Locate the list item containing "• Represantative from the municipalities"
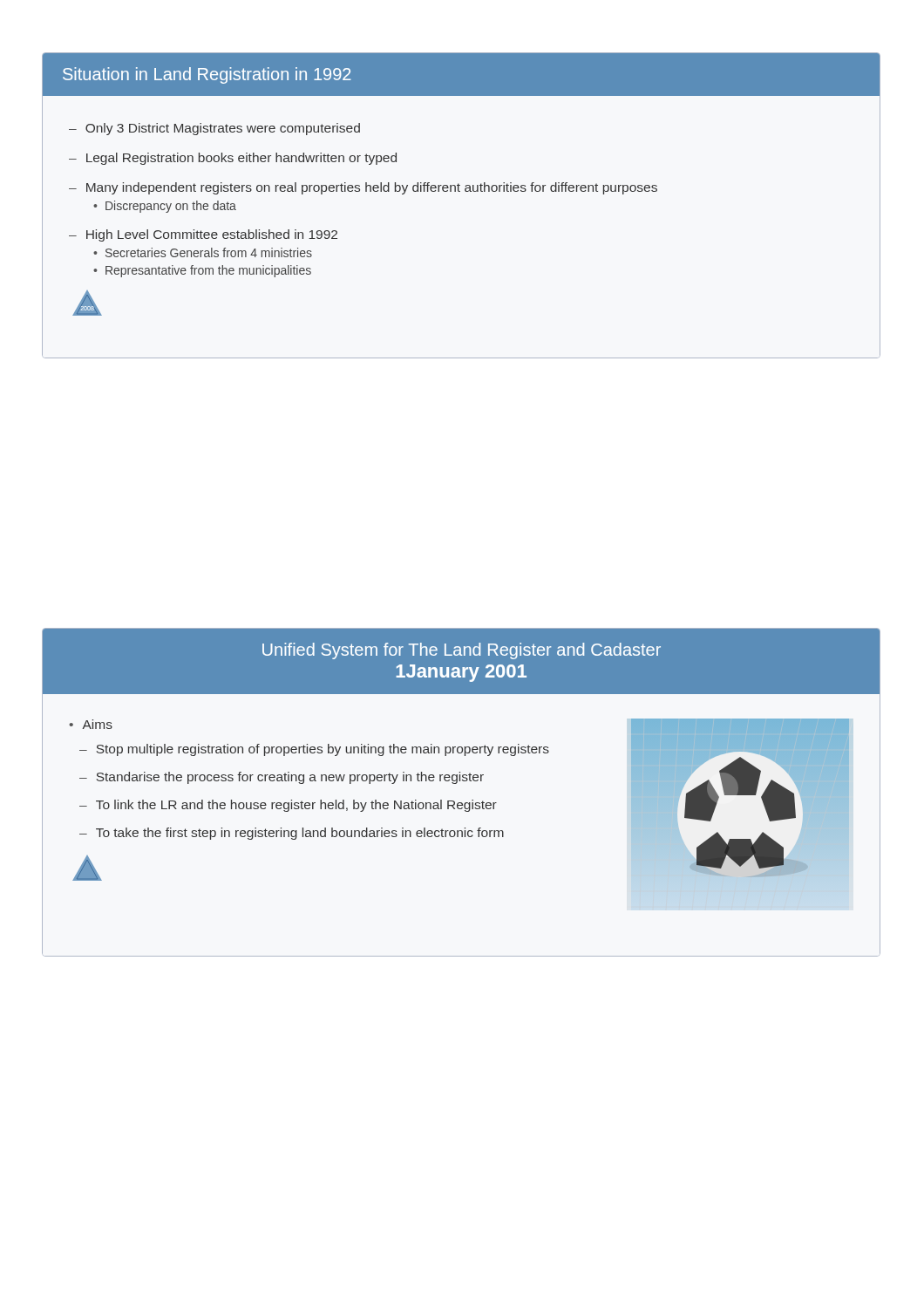 tap(202, 270)
